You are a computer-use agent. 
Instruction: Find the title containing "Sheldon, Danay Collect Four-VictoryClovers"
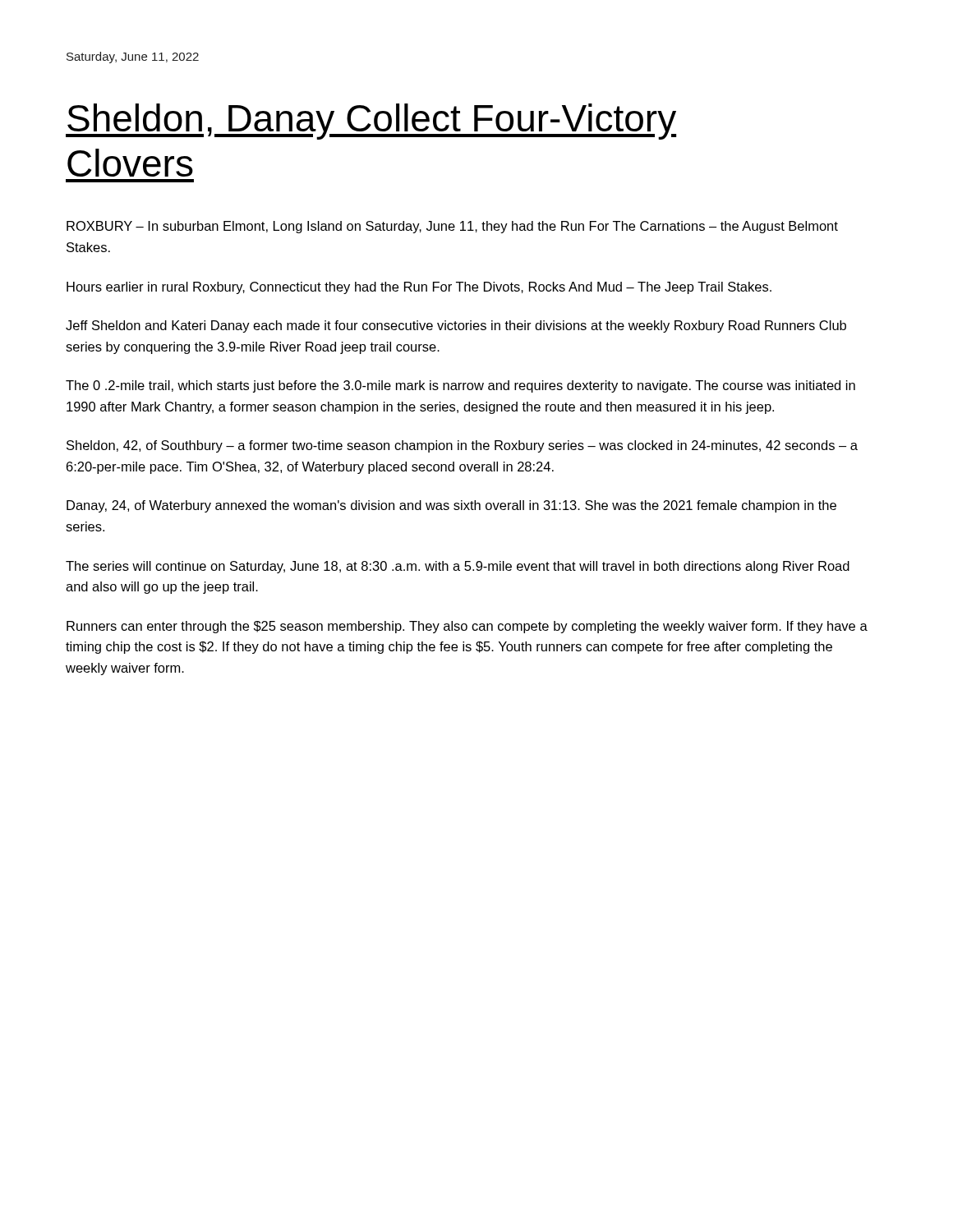click(x=371, y=141)
